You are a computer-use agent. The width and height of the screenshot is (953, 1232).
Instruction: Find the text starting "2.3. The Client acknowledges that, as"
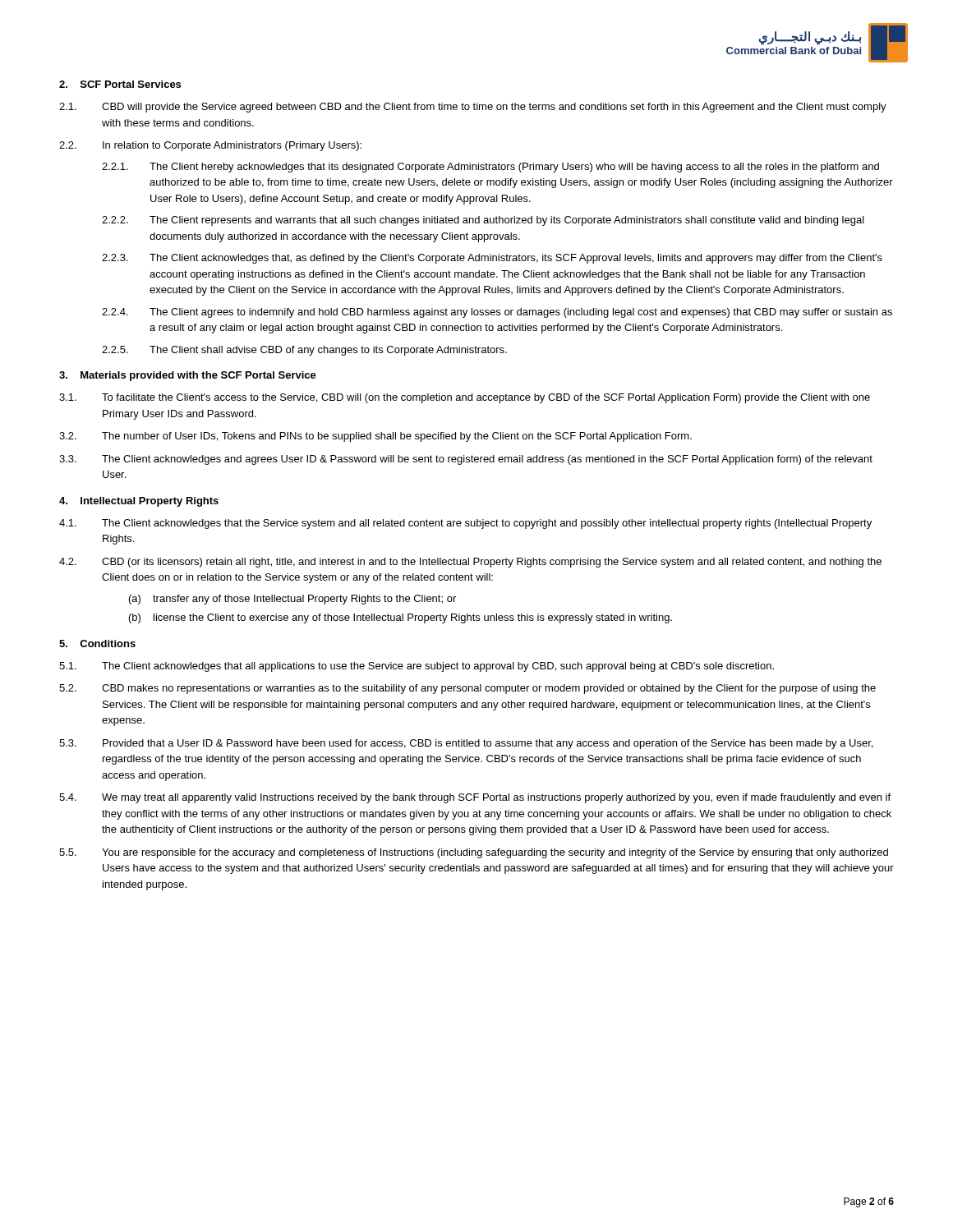pos(498,274)
